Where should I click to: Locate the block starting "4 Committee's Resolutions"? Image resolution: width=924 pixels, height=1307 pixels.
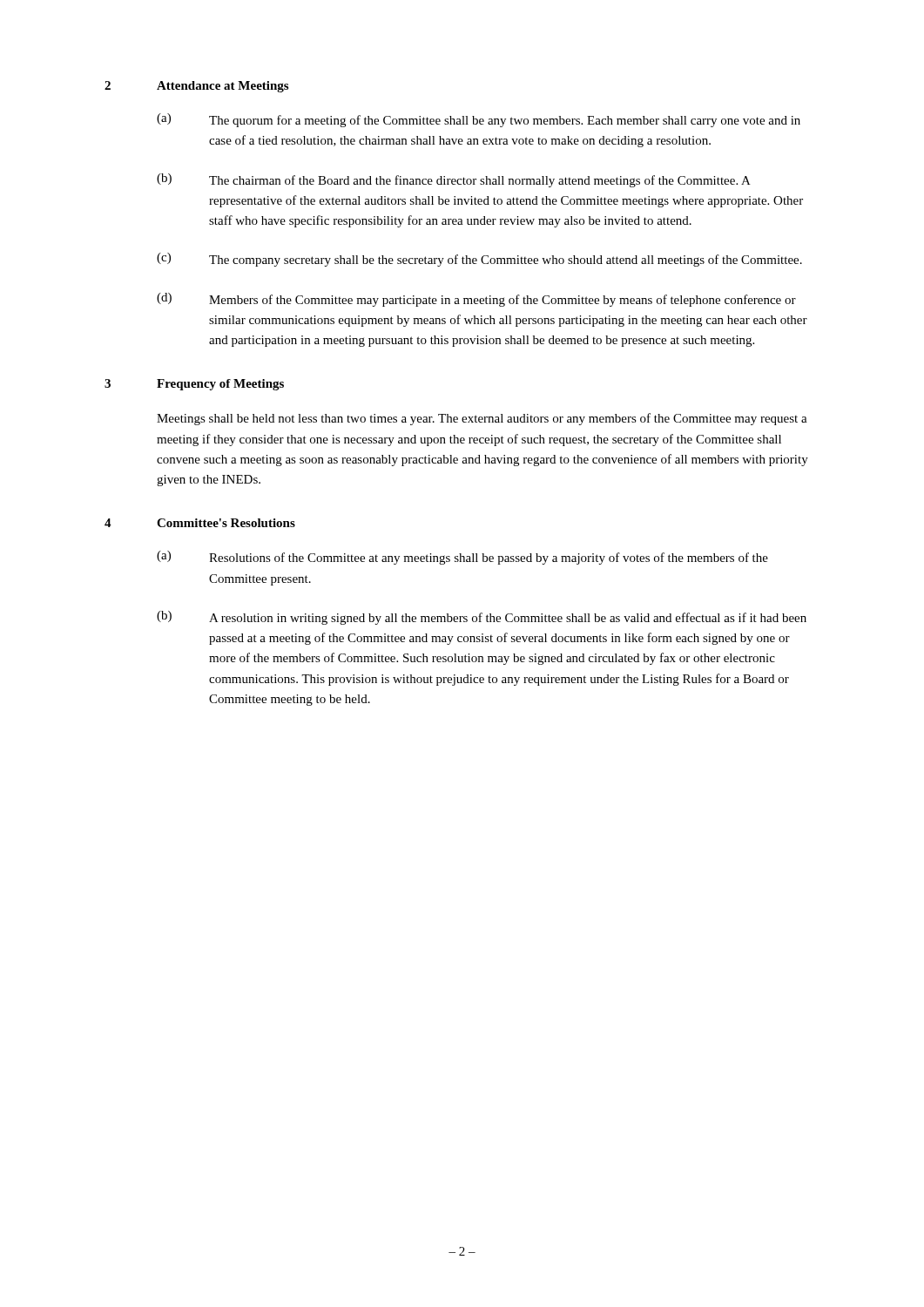point(200,523)
